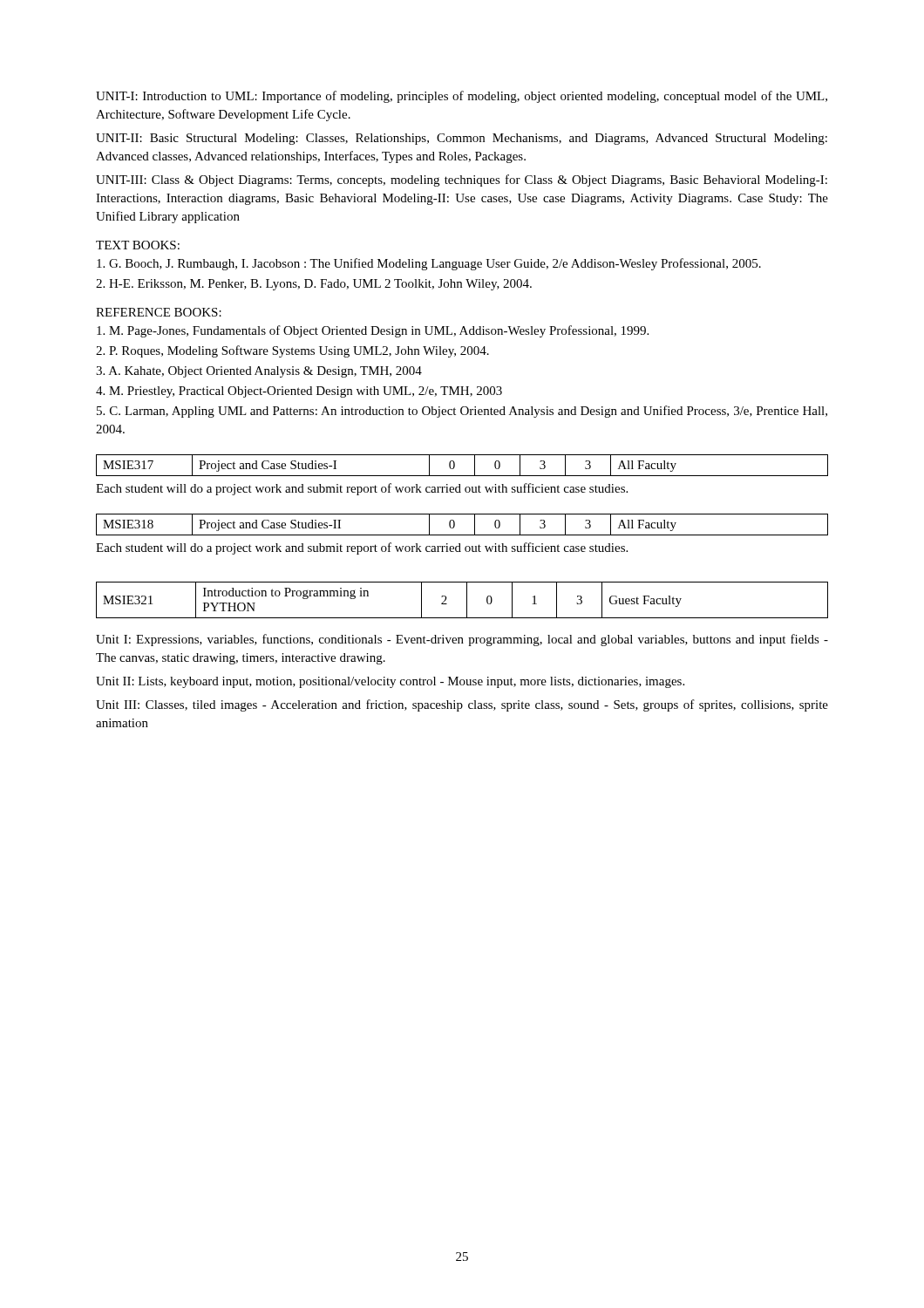924x1308 pixels.
Task: Find the text block starting "G. Booch, J. Rumbaugh, I. Jacobson : The"
Action: click(429, 263)
